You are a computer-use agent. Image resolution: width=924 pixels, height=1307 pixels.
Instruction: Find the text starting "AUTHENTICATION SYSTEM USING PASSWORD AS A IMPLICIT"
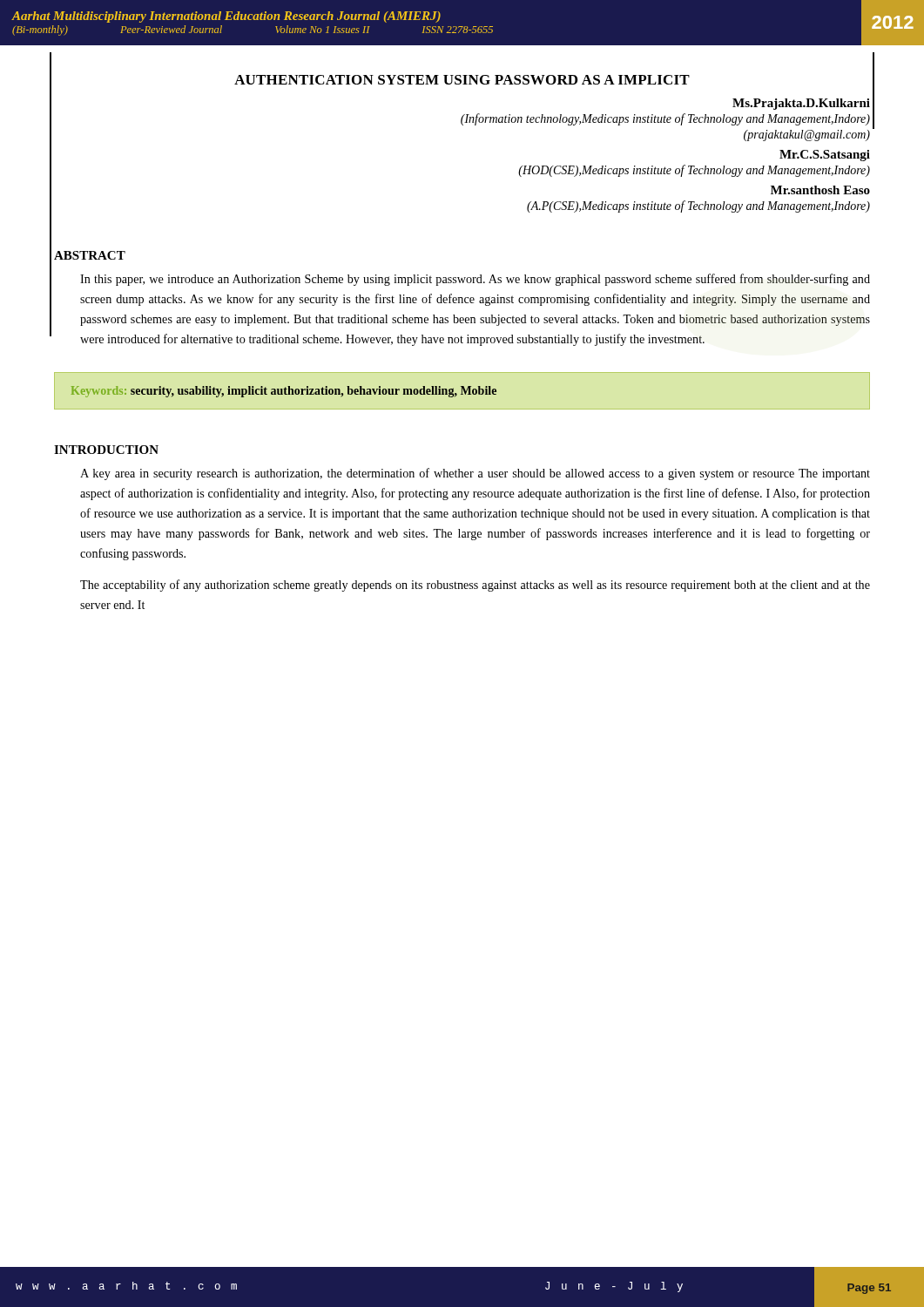pos(462,80)
